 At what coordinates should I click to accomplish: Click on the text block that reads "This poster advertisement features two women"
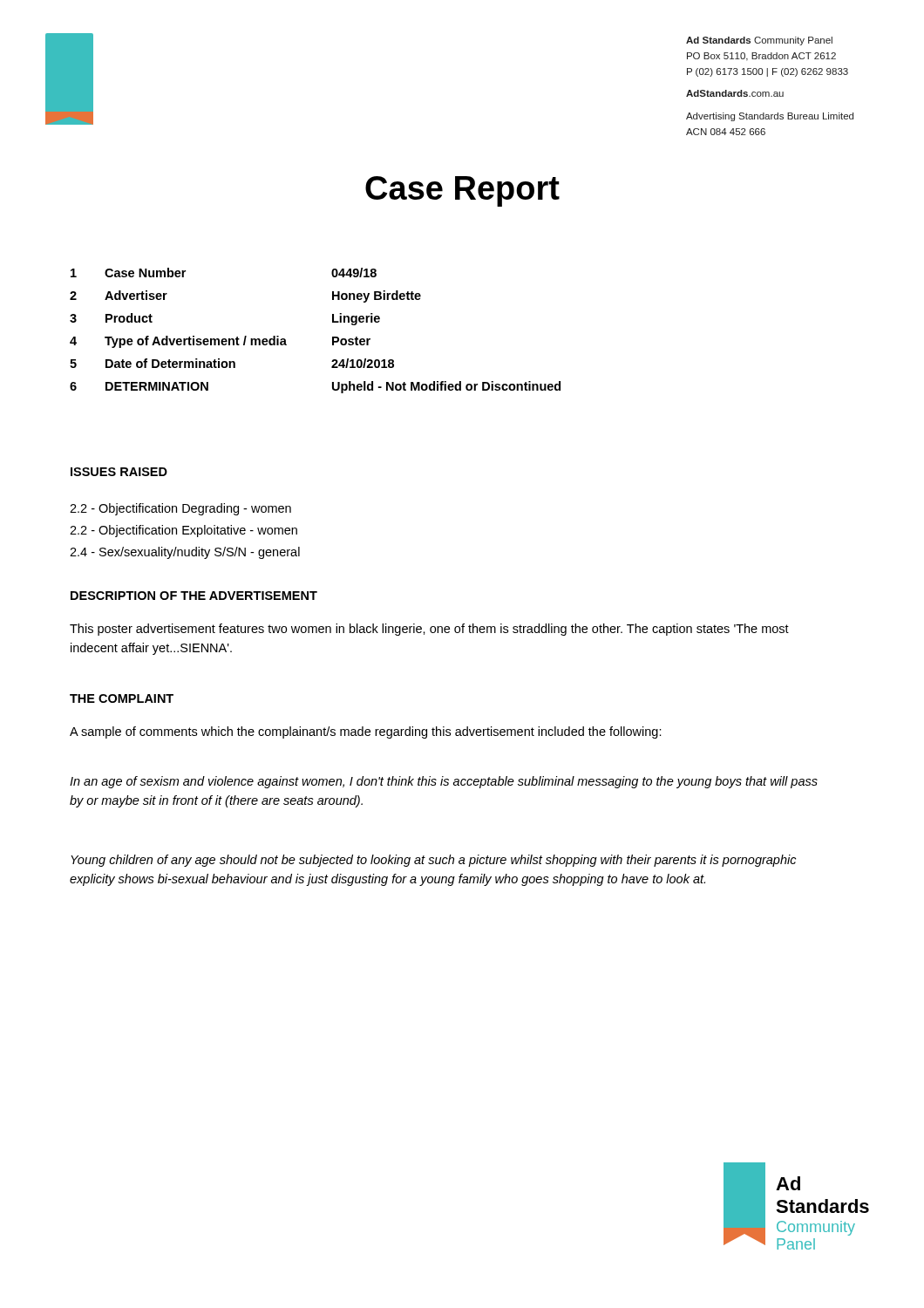tap(429, 639)
